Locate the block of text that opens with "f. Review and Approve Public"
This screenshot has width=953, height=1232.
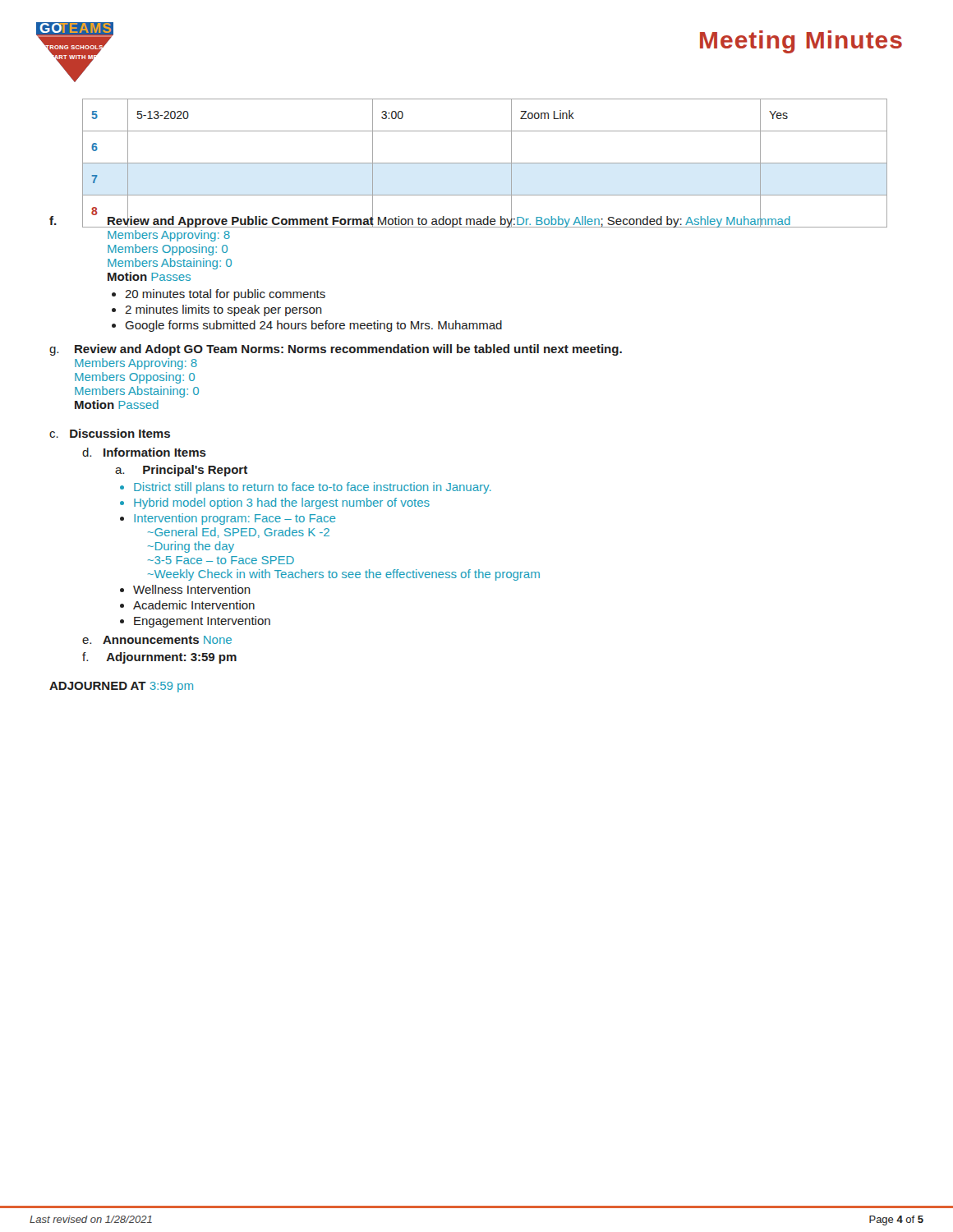(468, 220)
